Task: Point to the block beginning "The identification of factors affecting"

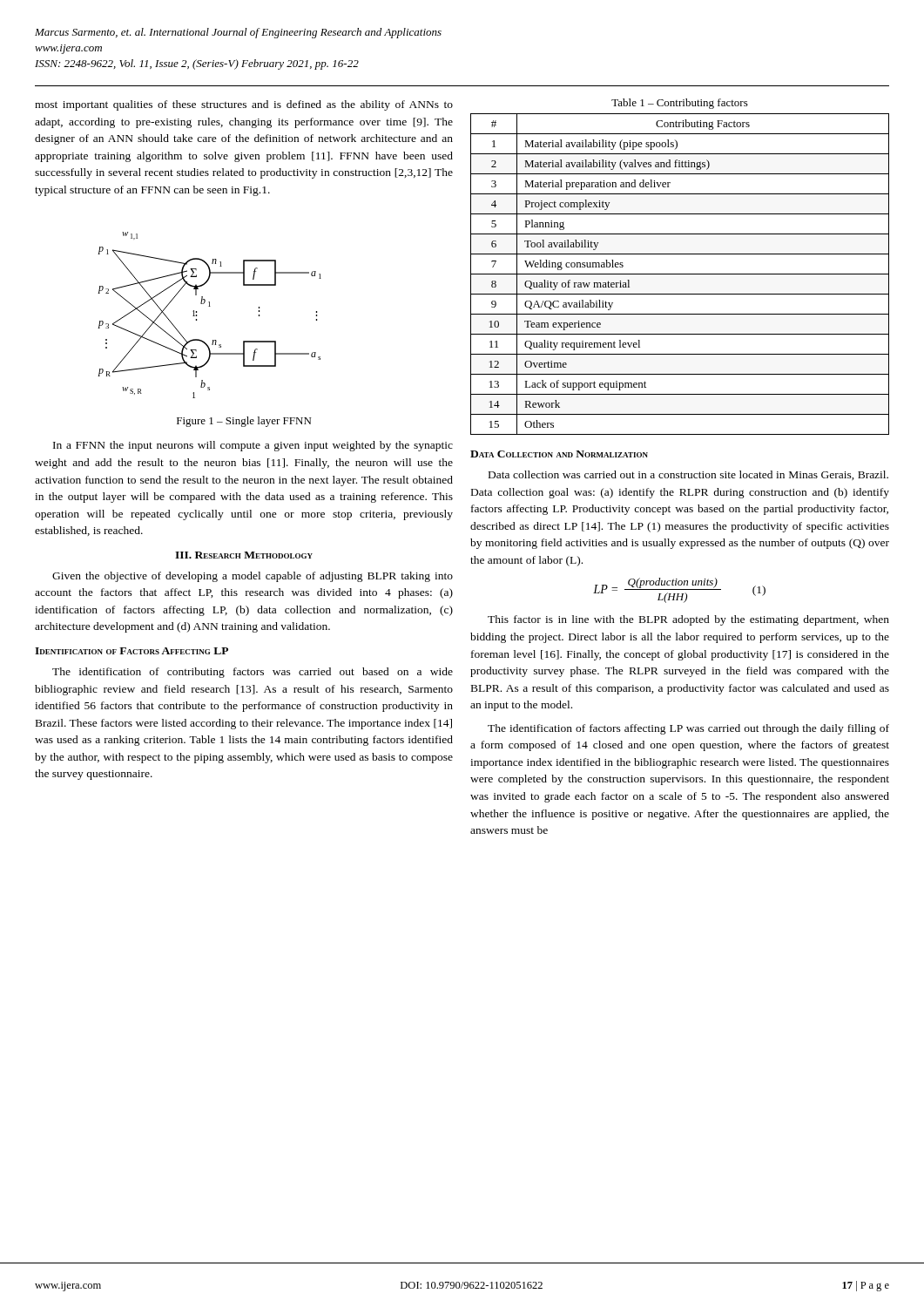Action: tap(680, 779)
